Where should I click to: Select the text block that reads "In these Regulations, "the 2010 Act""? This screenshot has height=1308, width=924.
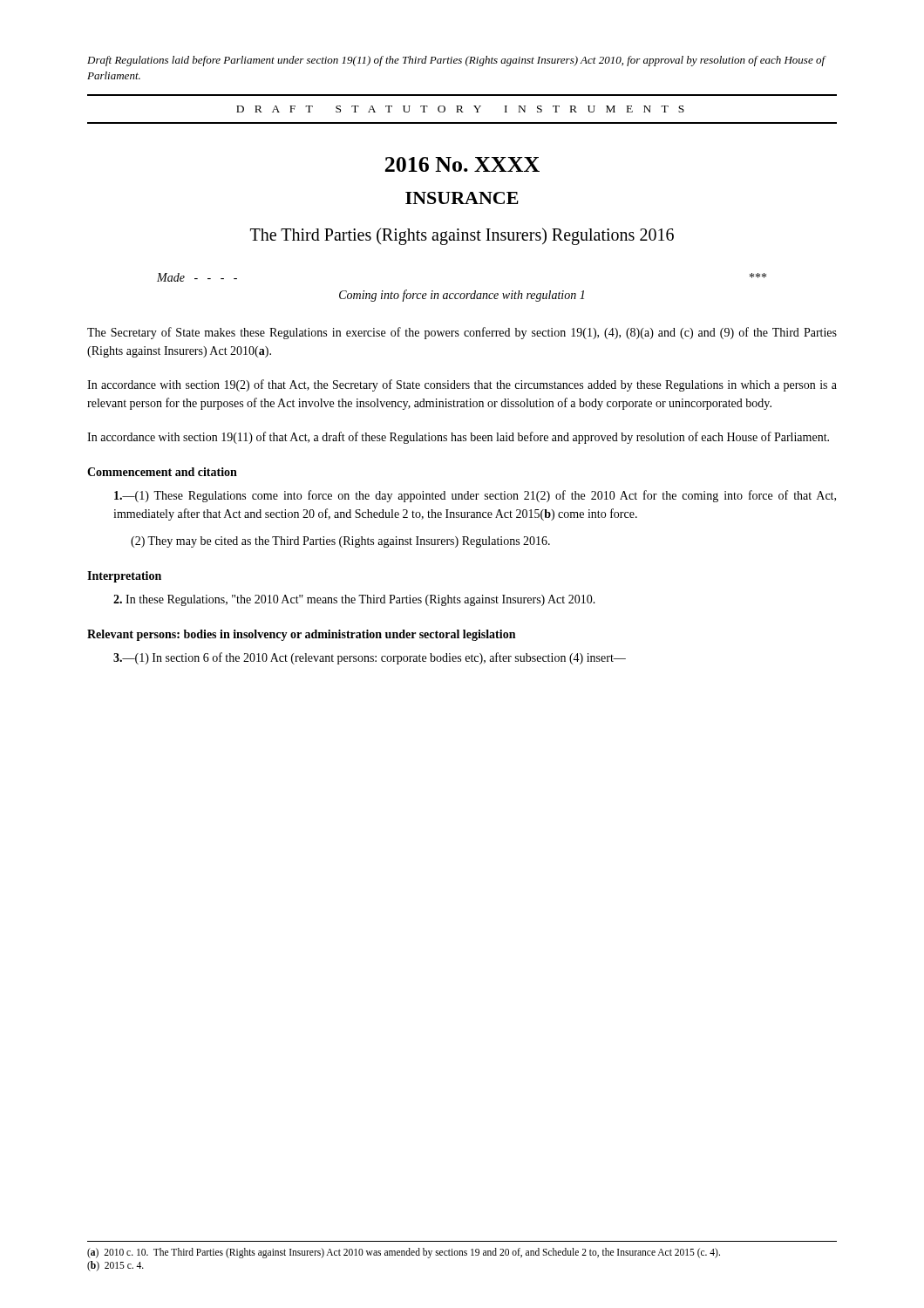pos(354,600)
